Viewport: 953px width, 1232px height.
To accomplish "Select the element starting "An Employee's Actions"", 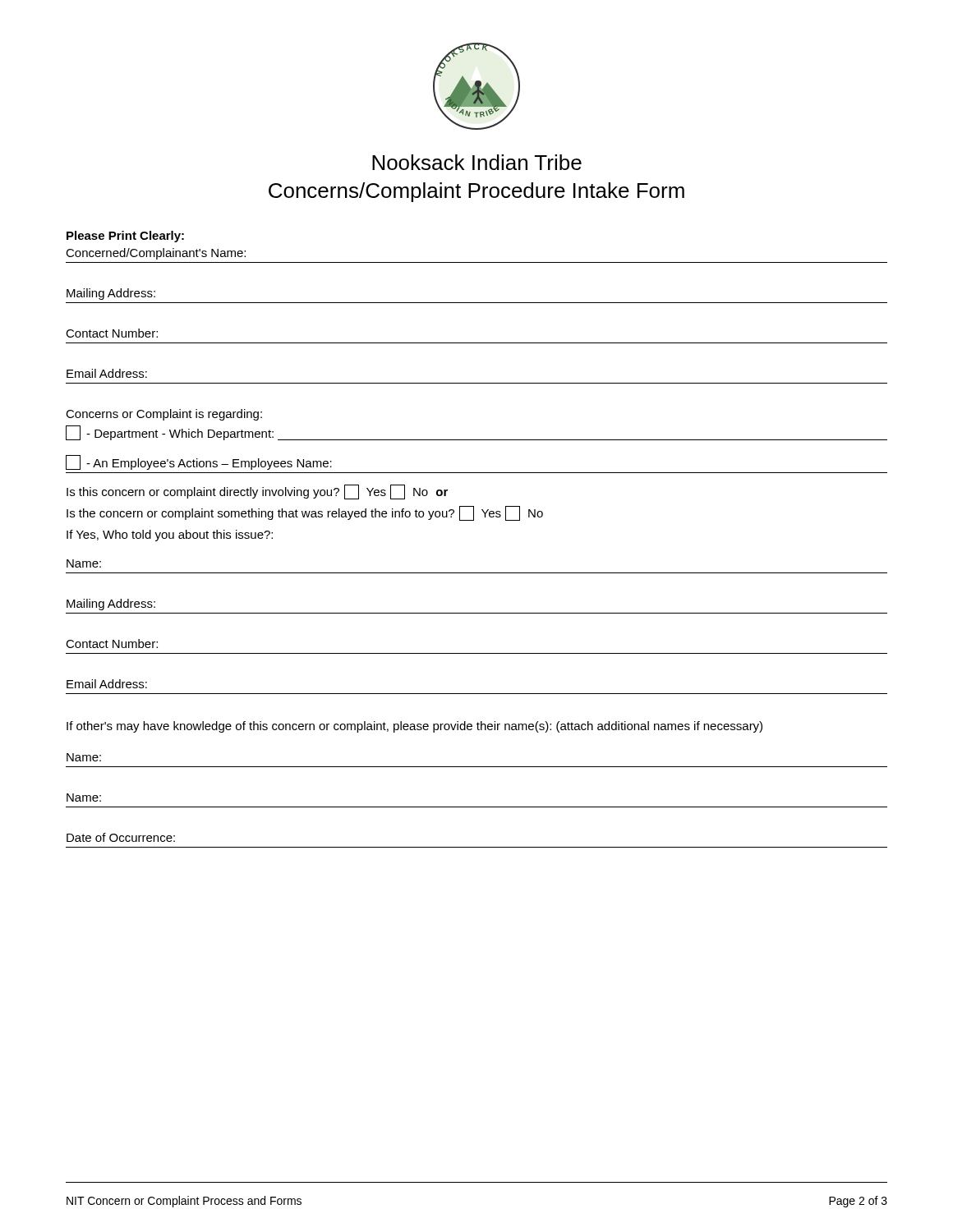I will click(476, 498).
